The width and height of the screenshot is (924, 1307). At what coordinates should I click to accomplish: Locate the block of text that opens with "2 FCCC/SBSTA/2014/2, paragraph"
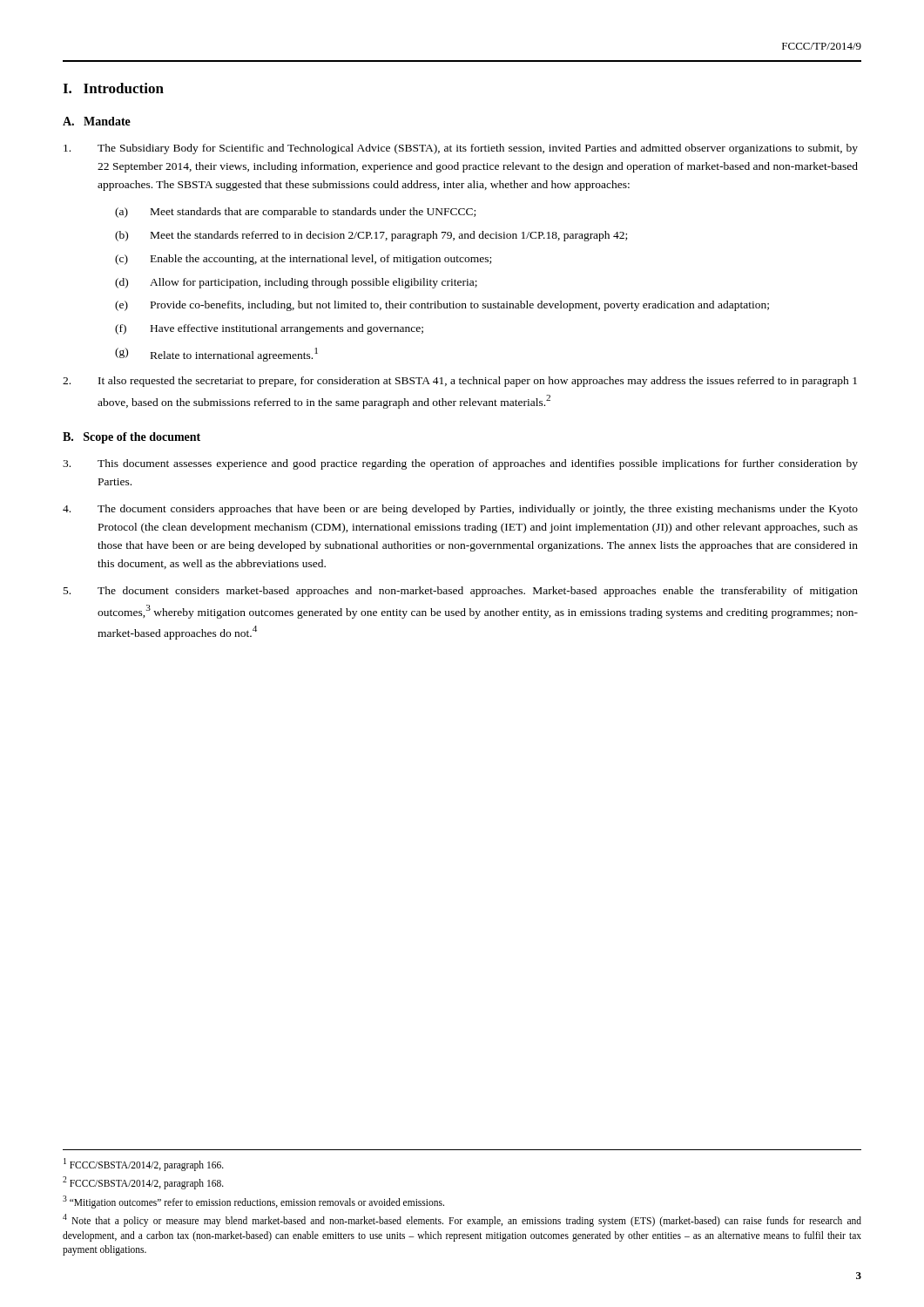click(143, 1182)
